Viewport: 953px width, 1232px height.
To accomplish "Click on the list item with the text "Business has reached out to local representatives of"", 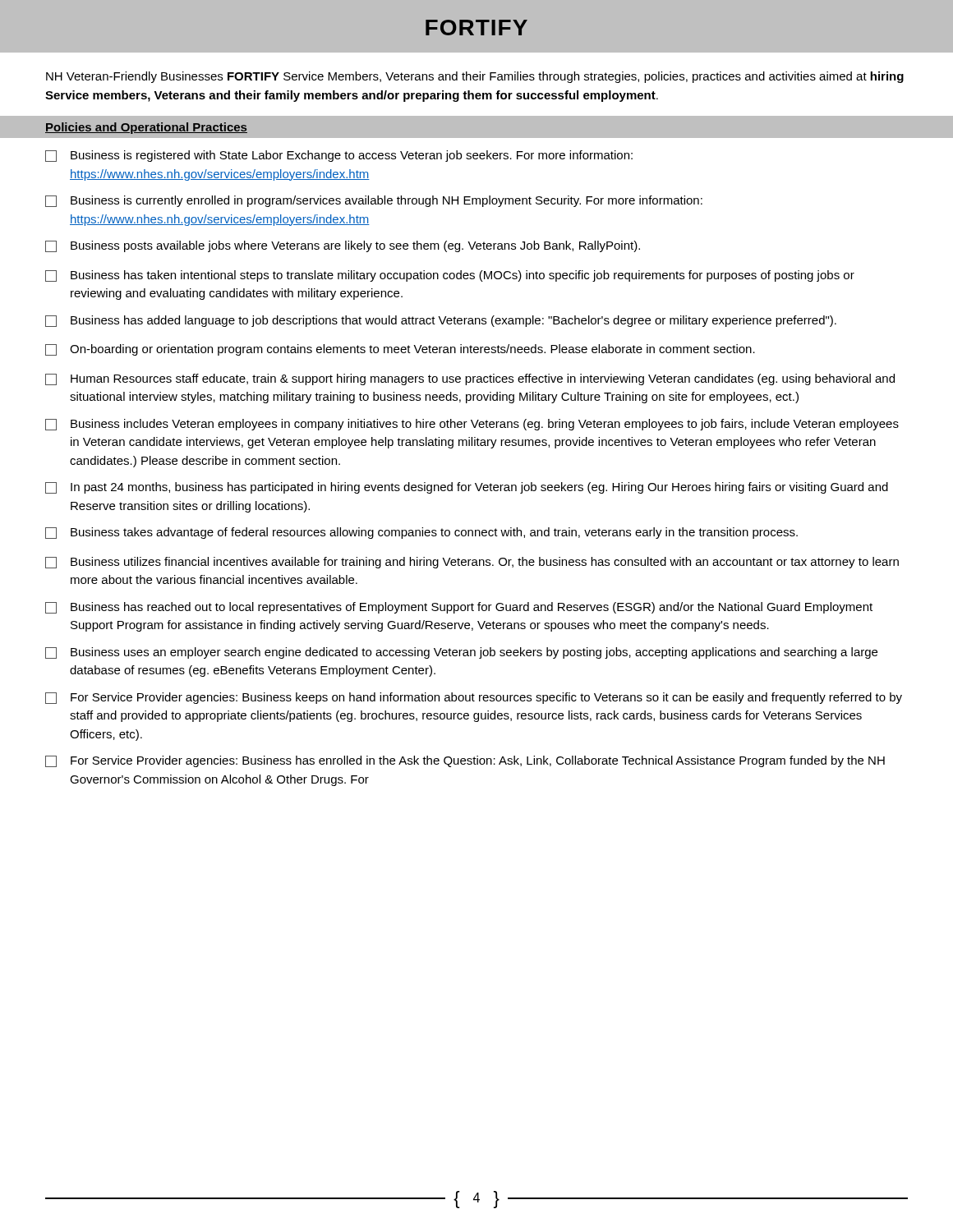I will click(476, 616).
